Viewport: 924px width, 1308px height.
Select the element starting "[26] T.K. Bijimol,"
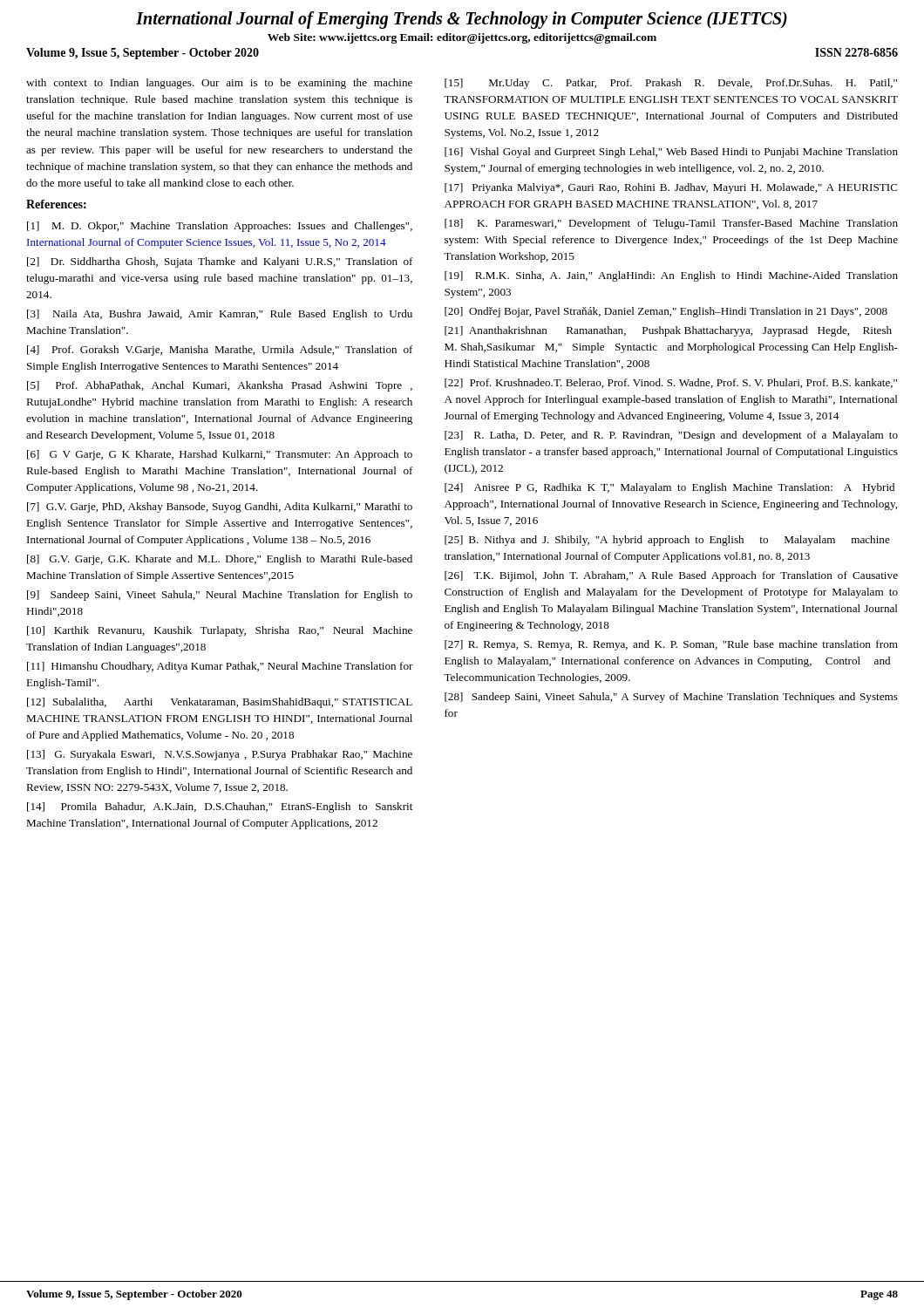pos(671,600)
